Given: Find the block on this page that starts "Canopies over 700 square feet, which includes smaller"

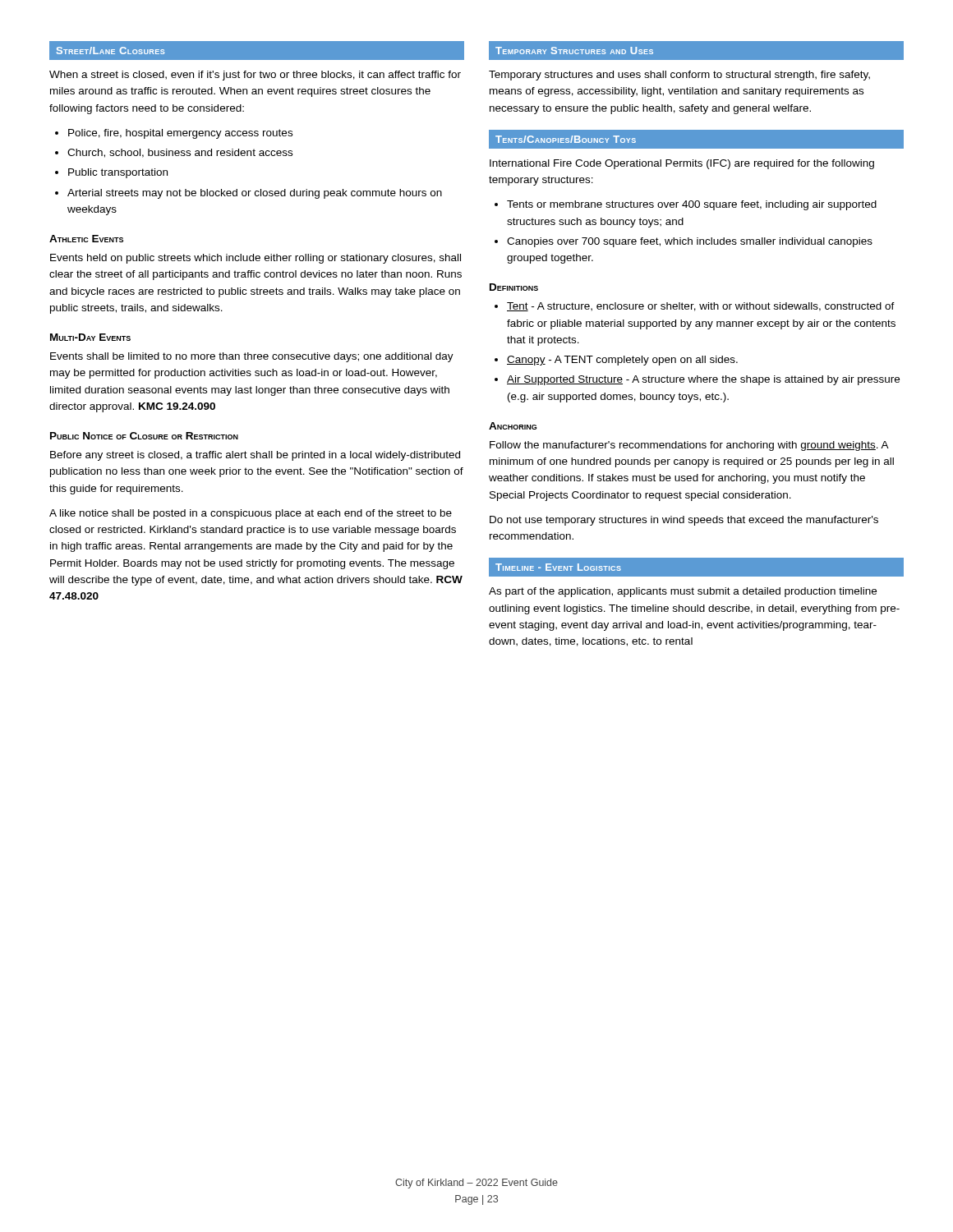Looking at the screenshot, I should pyautogui.click(x=690, y=249).
